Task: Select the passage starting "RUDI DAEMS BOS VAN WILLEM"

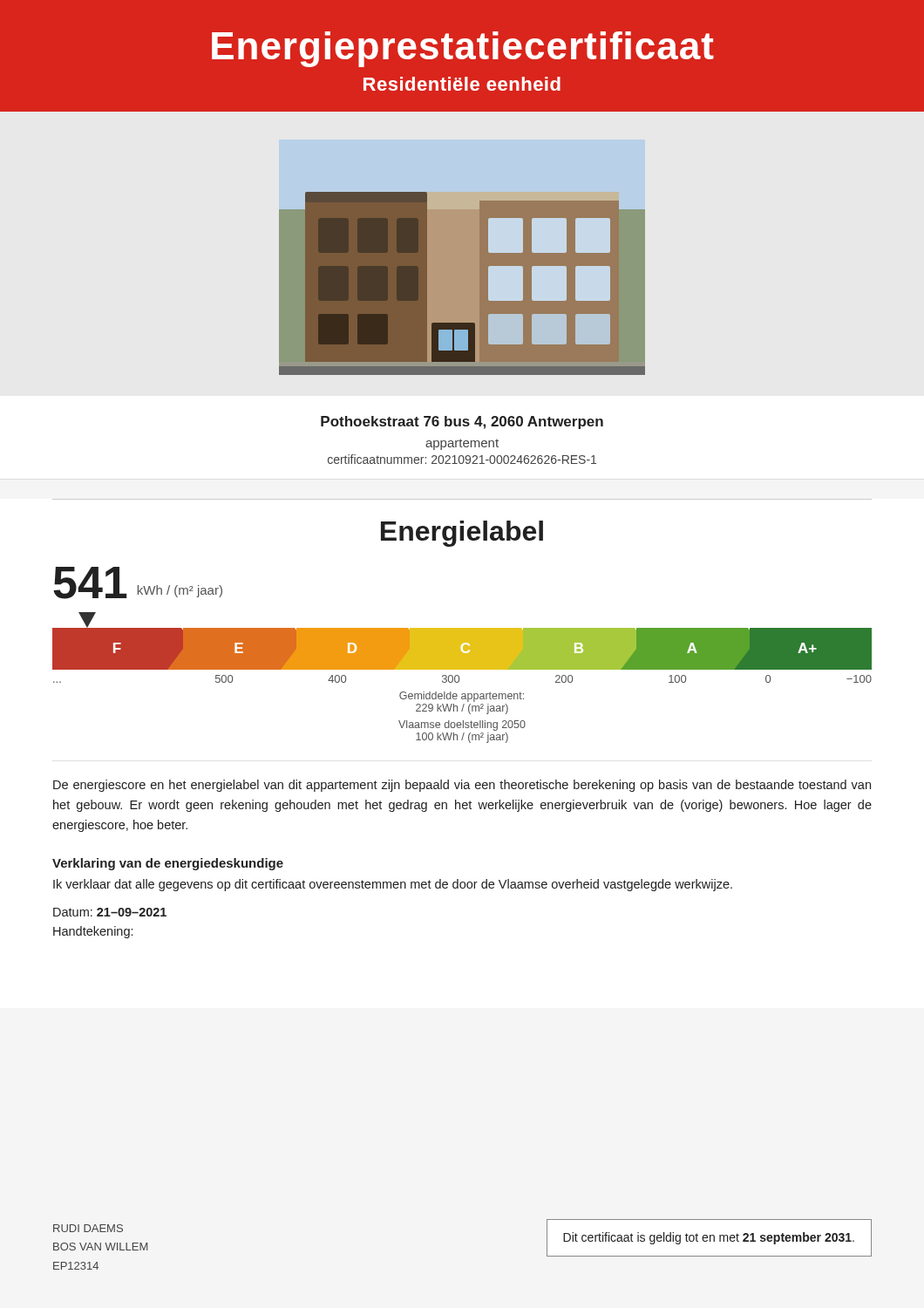Action: 100,1247
